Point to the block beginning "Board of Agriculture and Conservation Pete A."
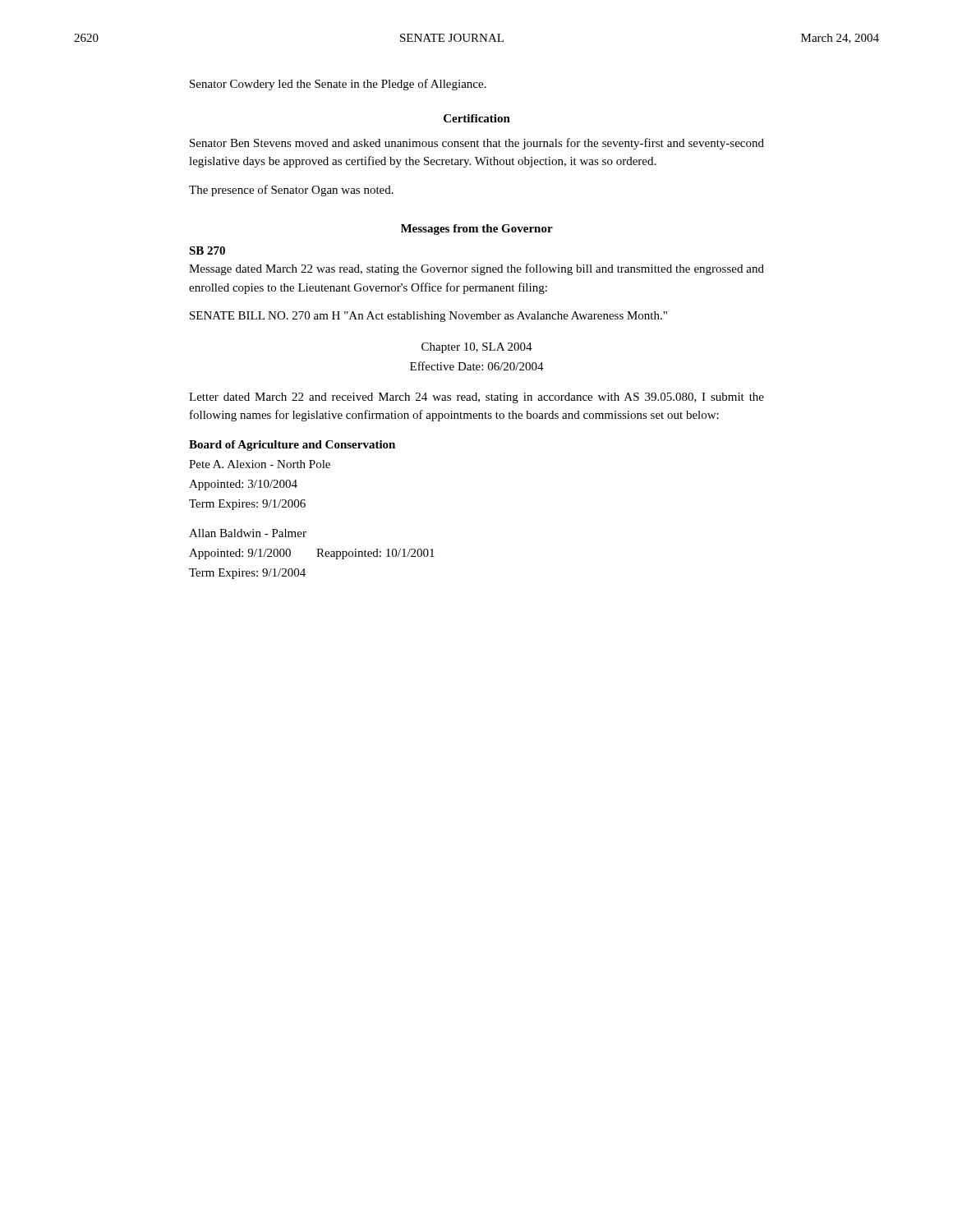Image resolution: width=953 pixels, height=1232 pixels. click(x=292, y=474)
